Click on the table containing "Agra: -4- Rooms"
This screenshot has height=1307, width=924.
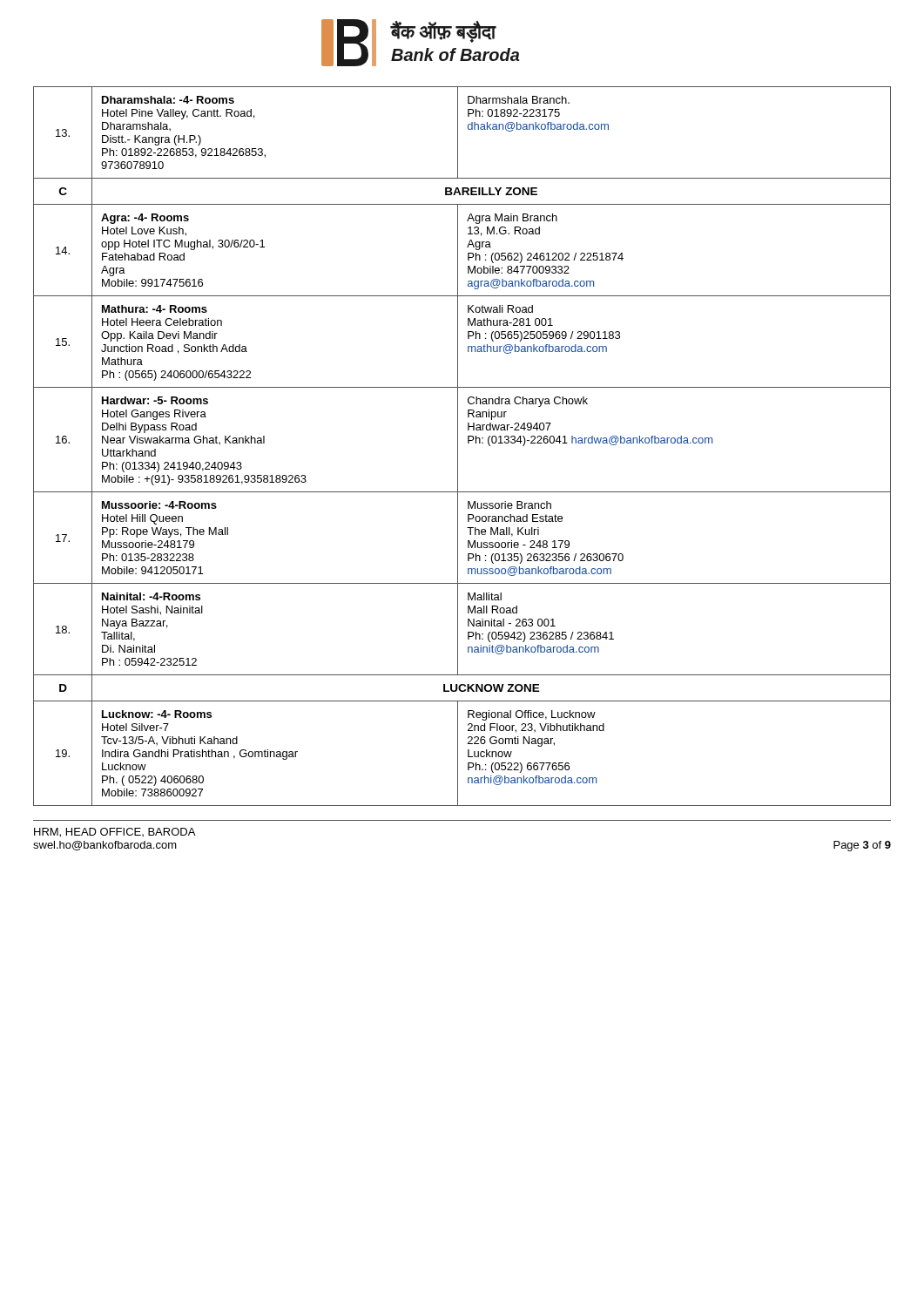462,446
